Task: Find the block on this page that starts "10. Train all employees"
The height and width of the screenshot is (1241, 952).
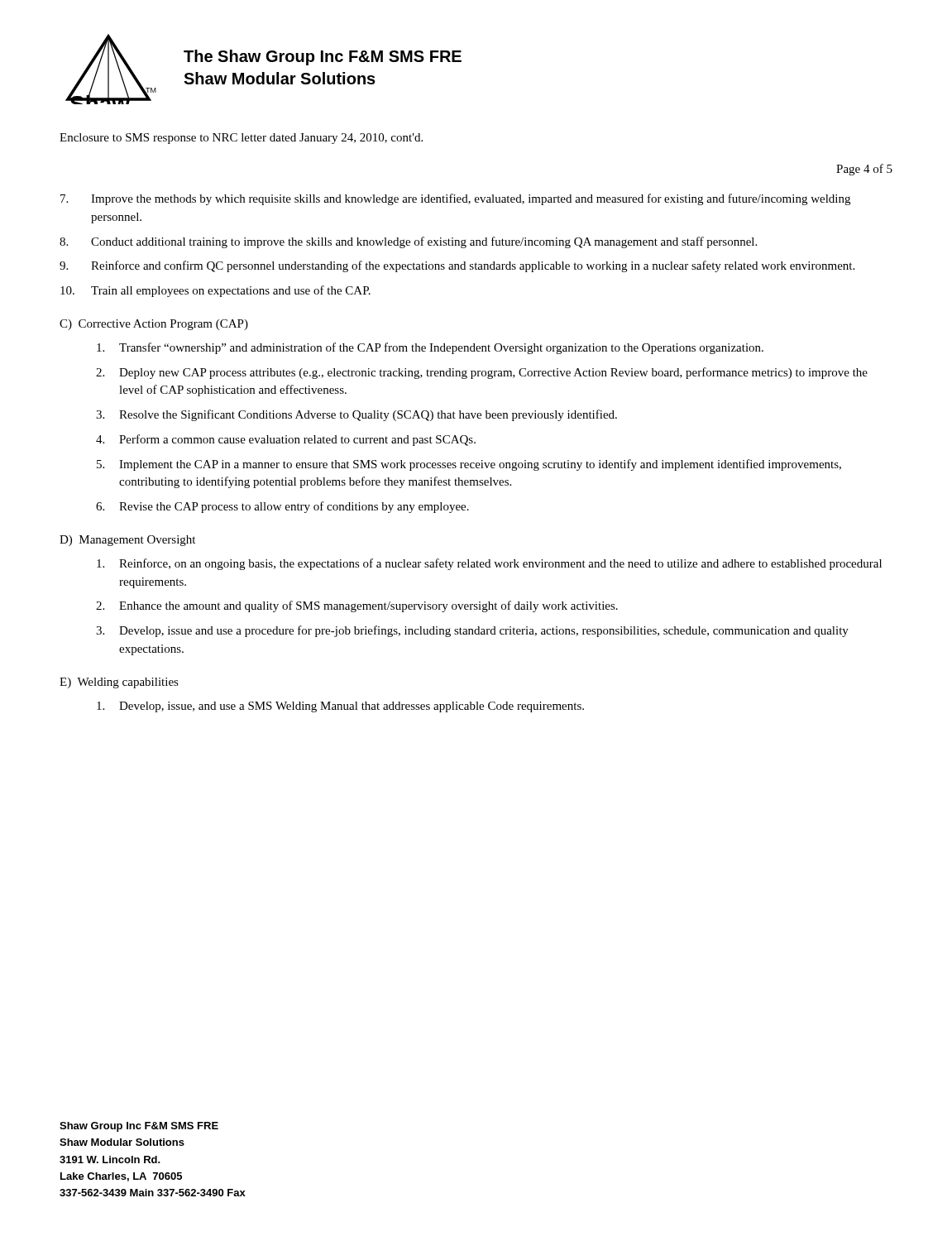Action: pos(215,291)
